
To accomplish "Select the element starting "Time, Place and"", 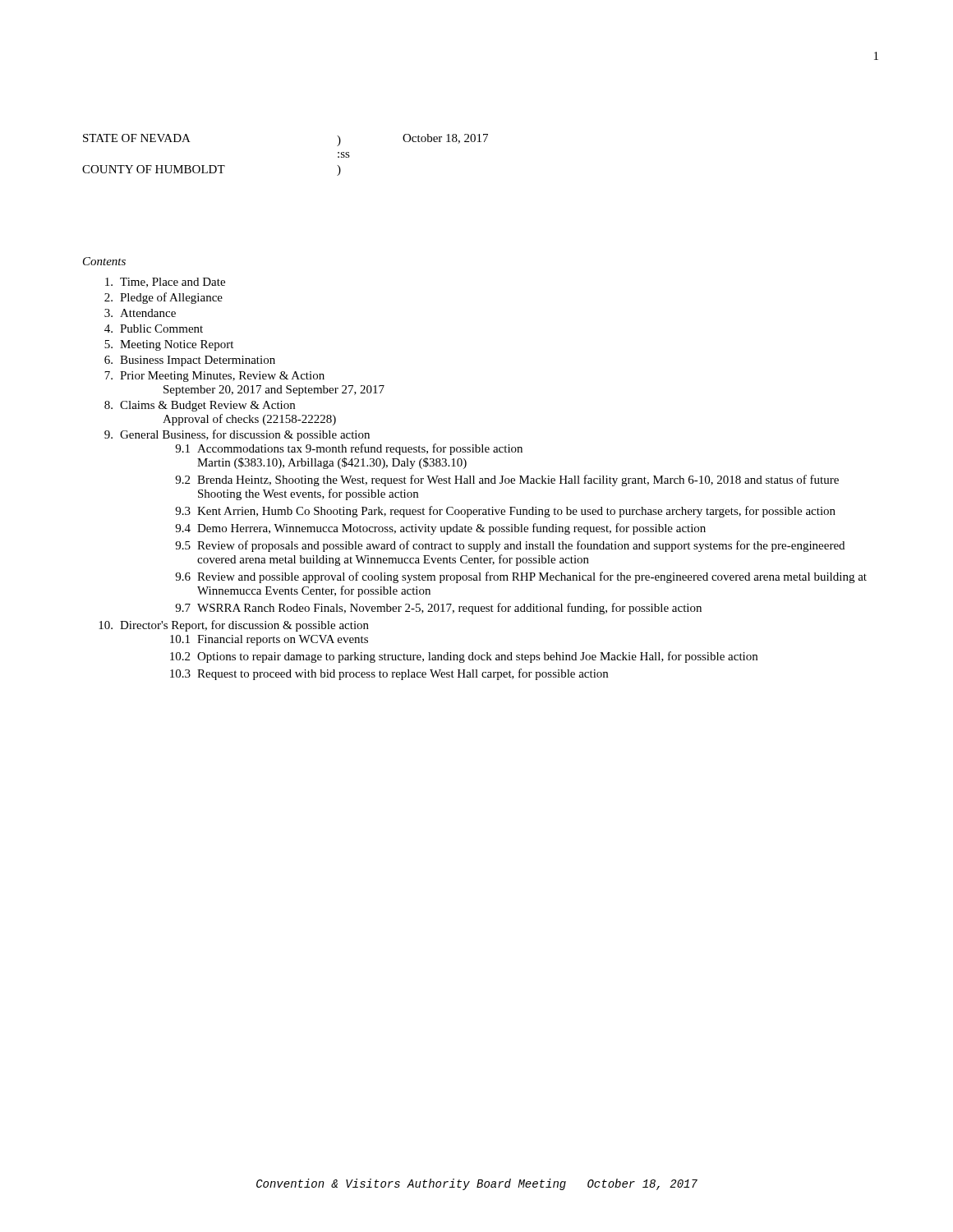I will point(165,283).
